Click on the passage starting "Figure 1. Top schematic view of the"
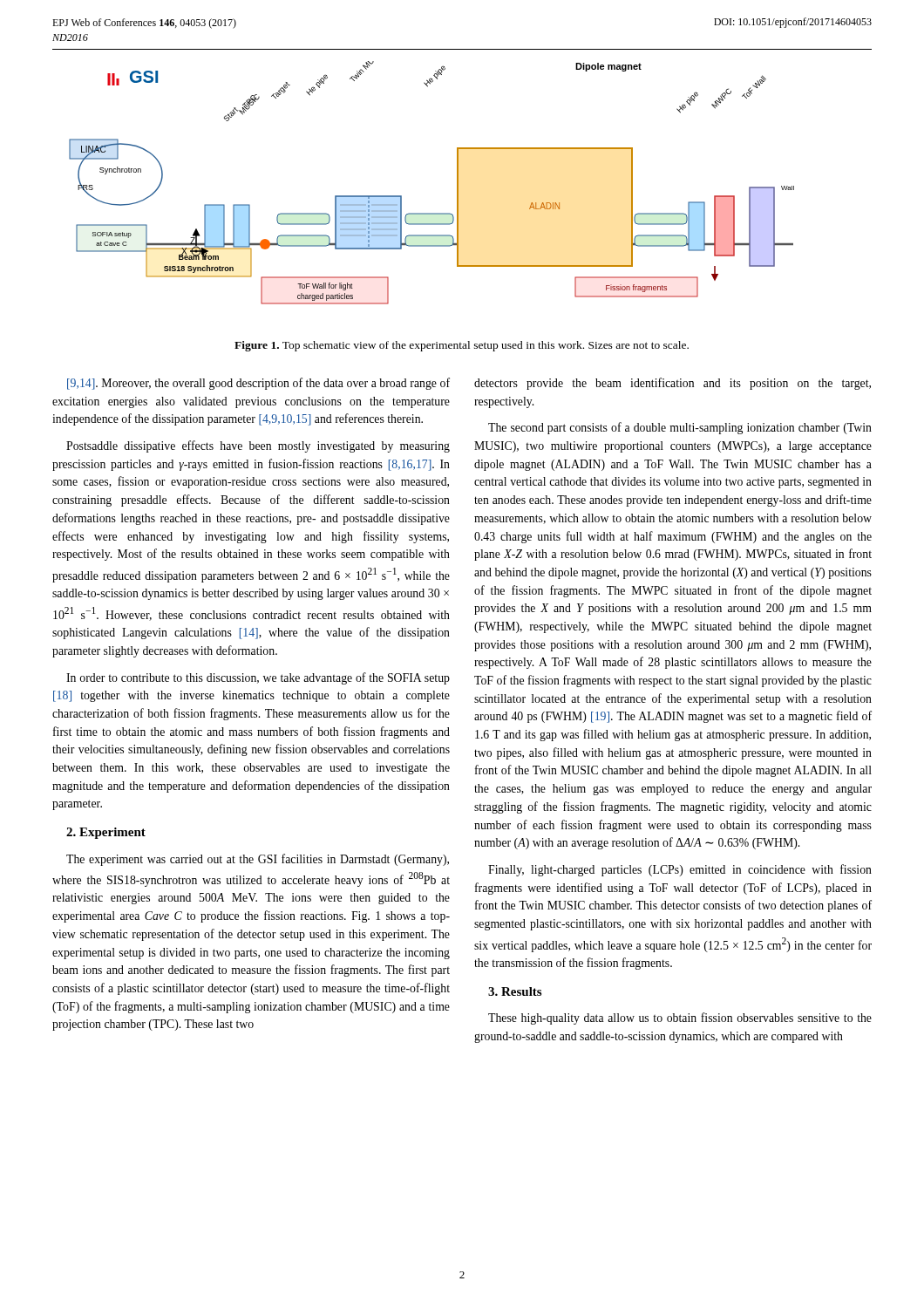The height and width of the screenshot is (1308, 924). click(462, 345)
